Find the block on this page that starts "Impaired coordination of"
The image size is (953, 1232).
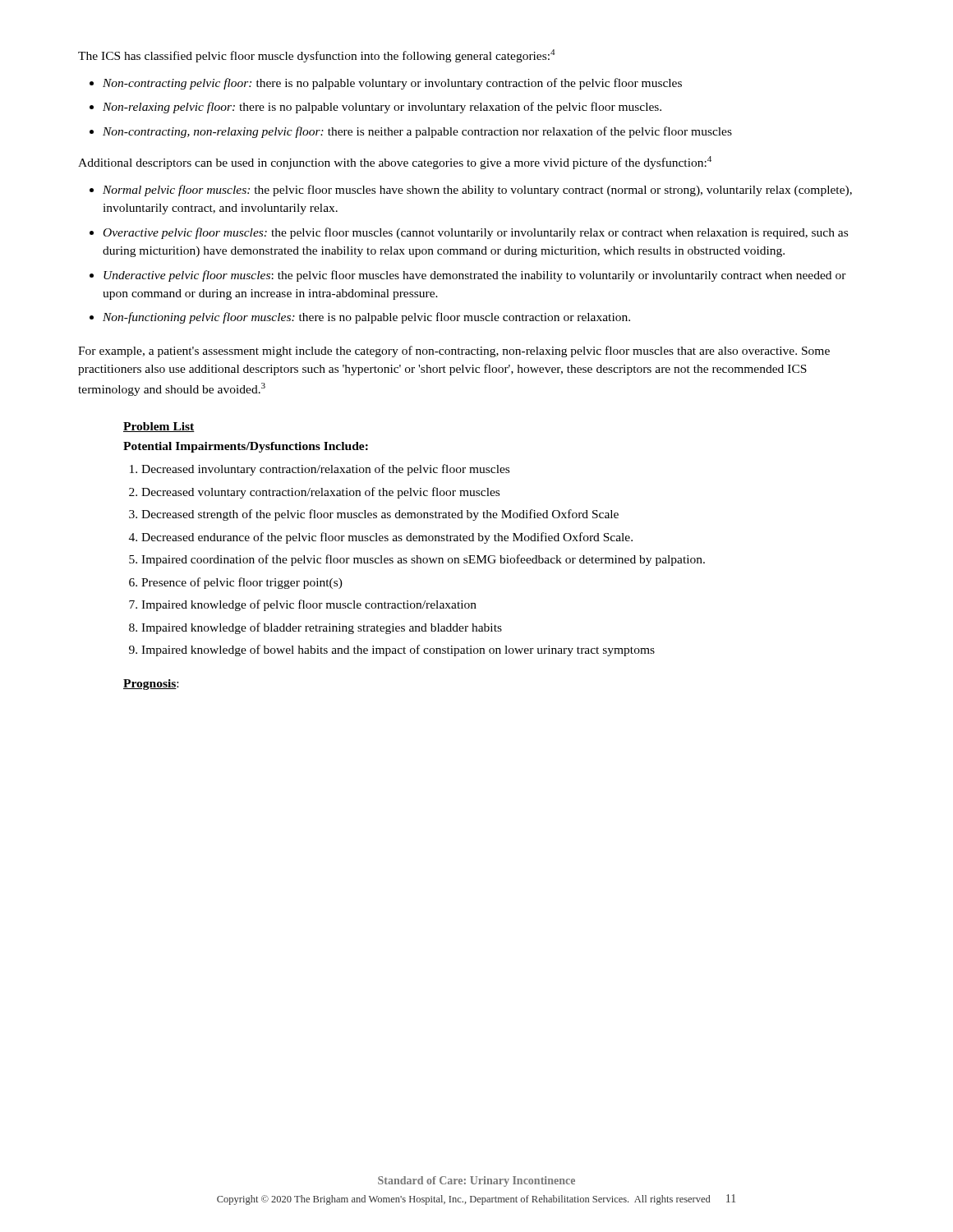[424, 559]
